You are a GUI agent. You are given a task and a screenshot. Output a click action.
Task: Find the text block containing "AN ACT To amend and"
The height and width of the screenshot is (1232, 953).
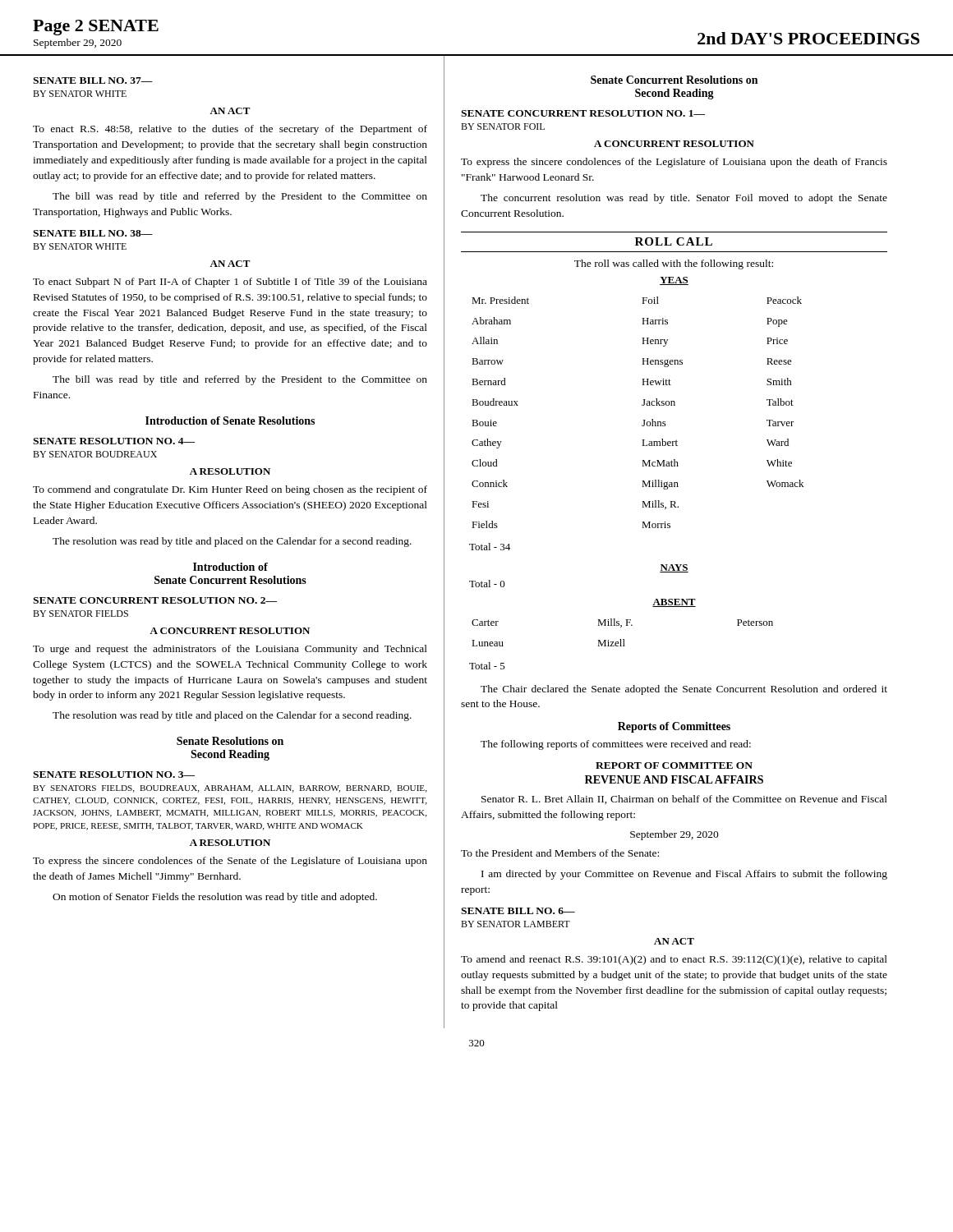point(674,974)
